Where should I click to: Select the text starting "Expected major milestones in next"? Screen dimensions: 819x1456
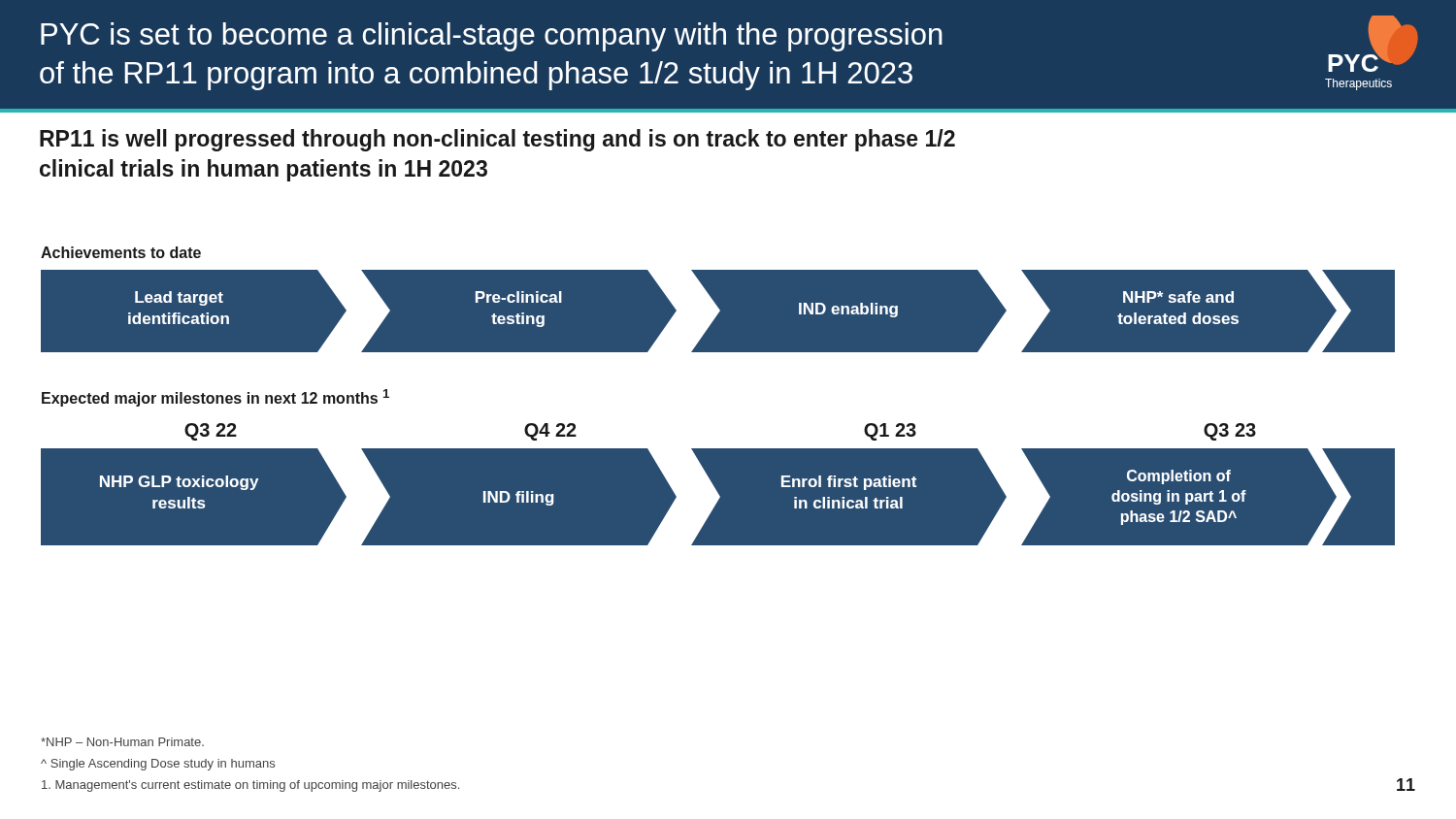point(215,397)
